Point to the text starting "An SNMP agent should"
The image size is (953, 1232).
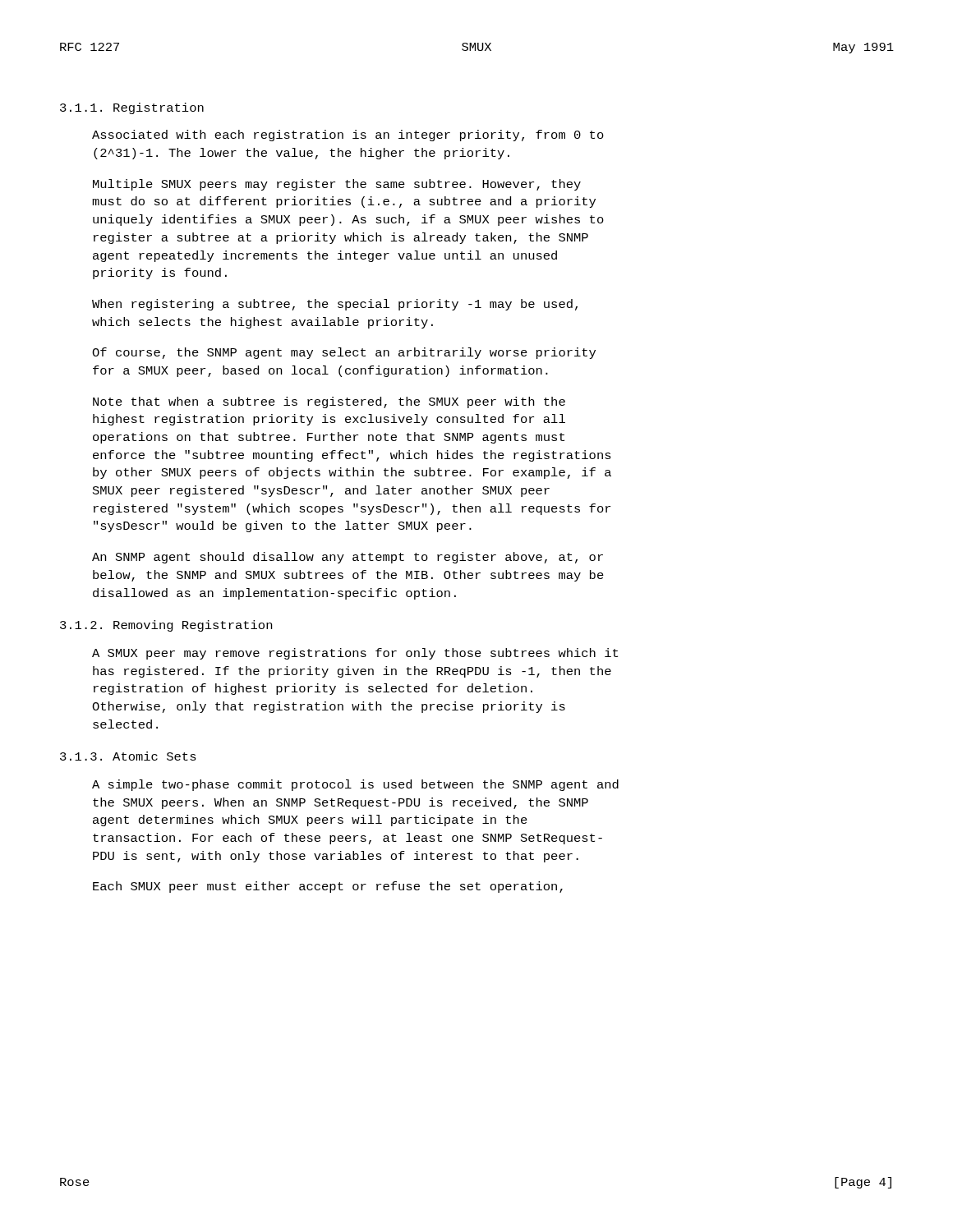point(348,576)
